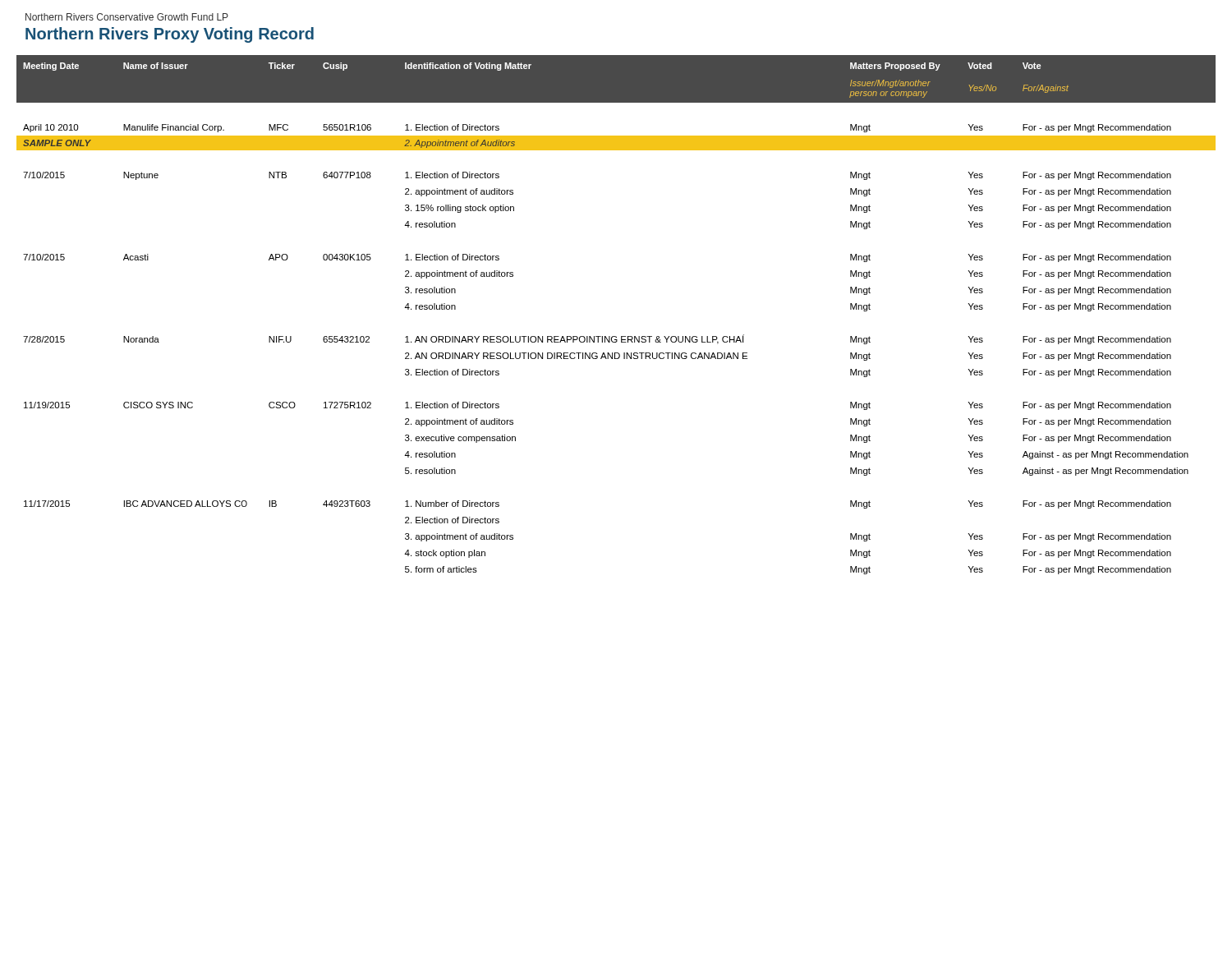Find the title that reads "Northern Rivers Proxy"

[170, 35]
